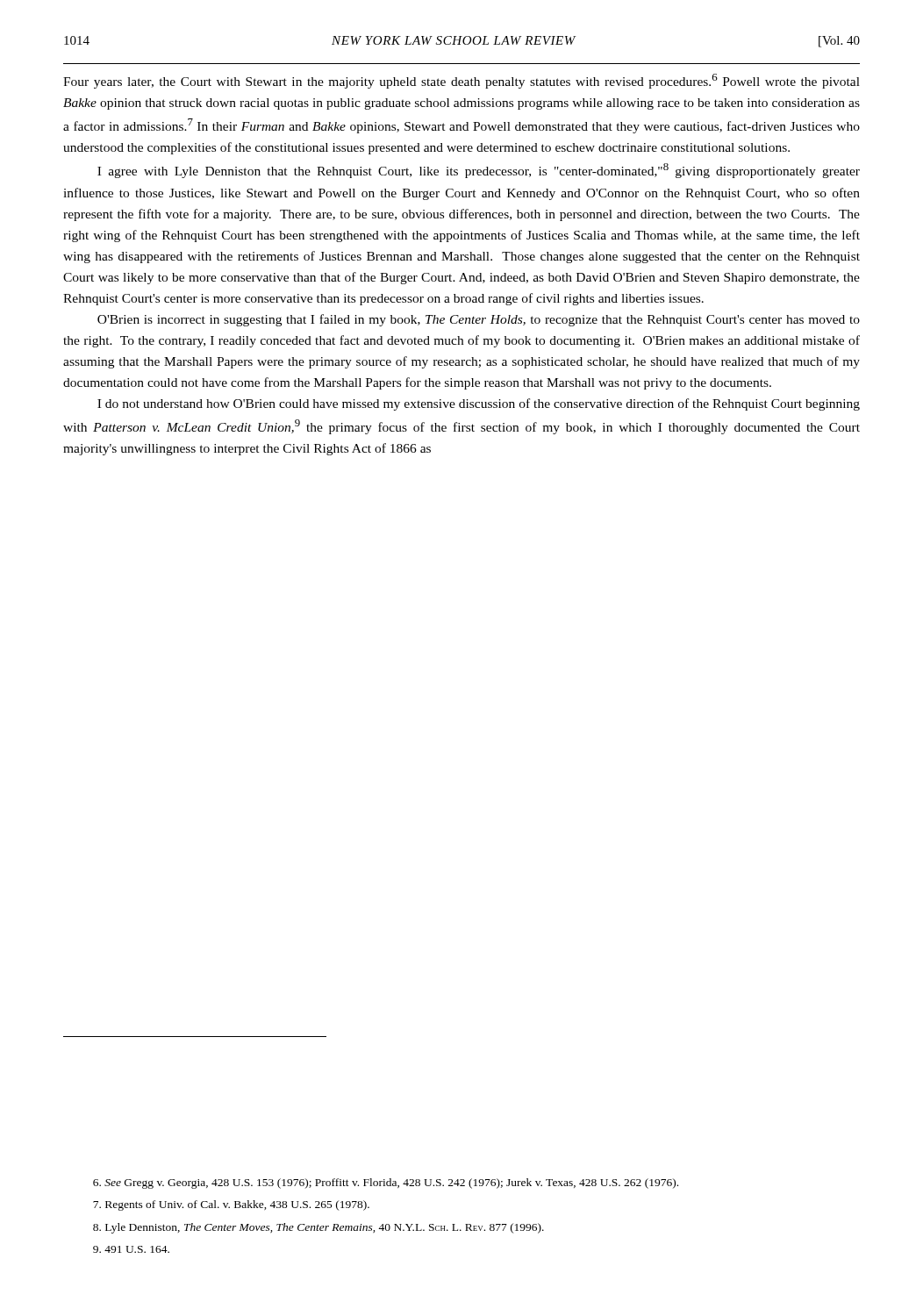Navigate to the text block starting "Regents of Univ. of Cal. v. Bakke, 438"
The image size is (923, 1316).
[x=231, y=1204]
